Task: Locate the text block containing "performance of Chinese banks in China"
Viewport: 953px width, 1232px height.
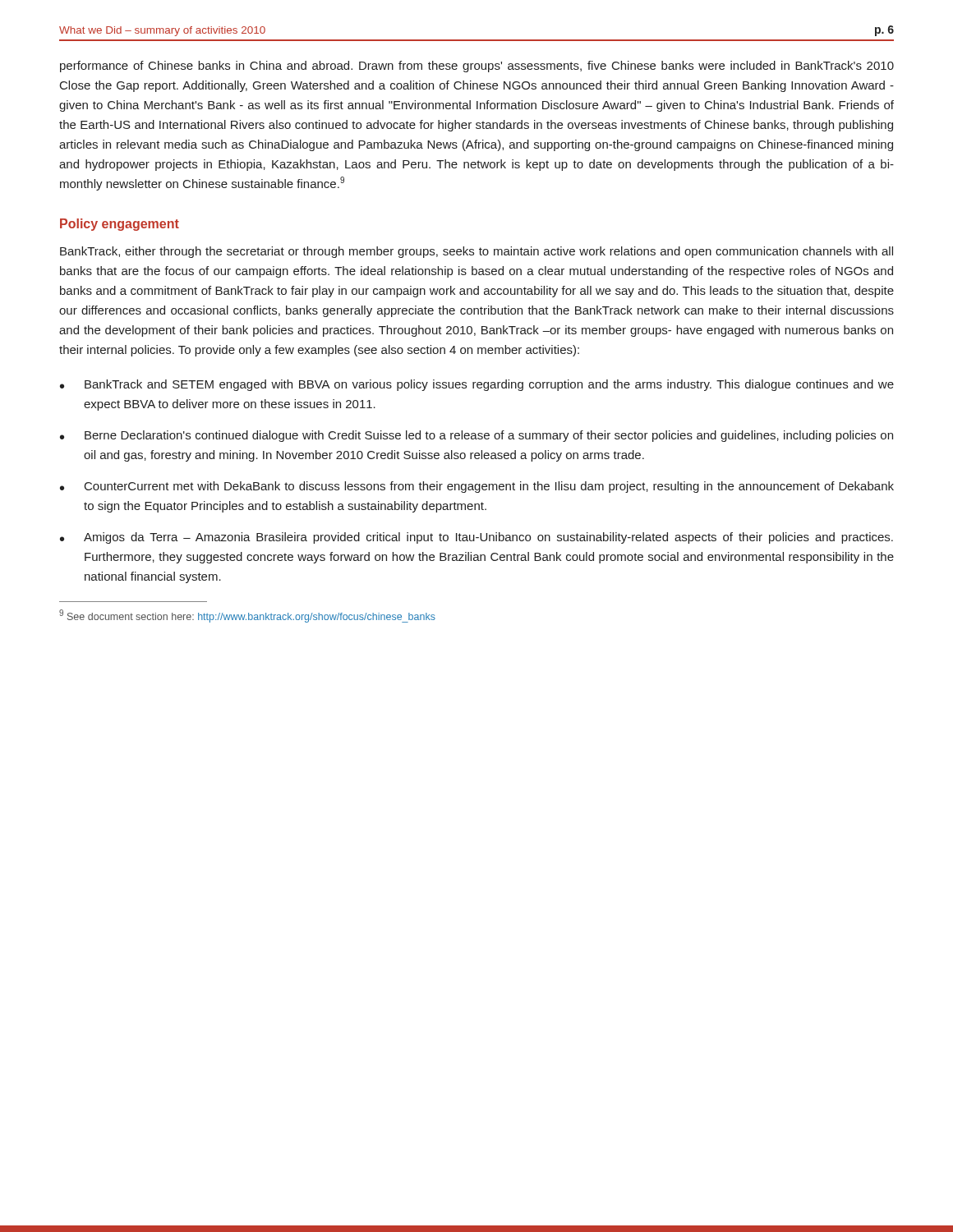Action: pos(476,124)
